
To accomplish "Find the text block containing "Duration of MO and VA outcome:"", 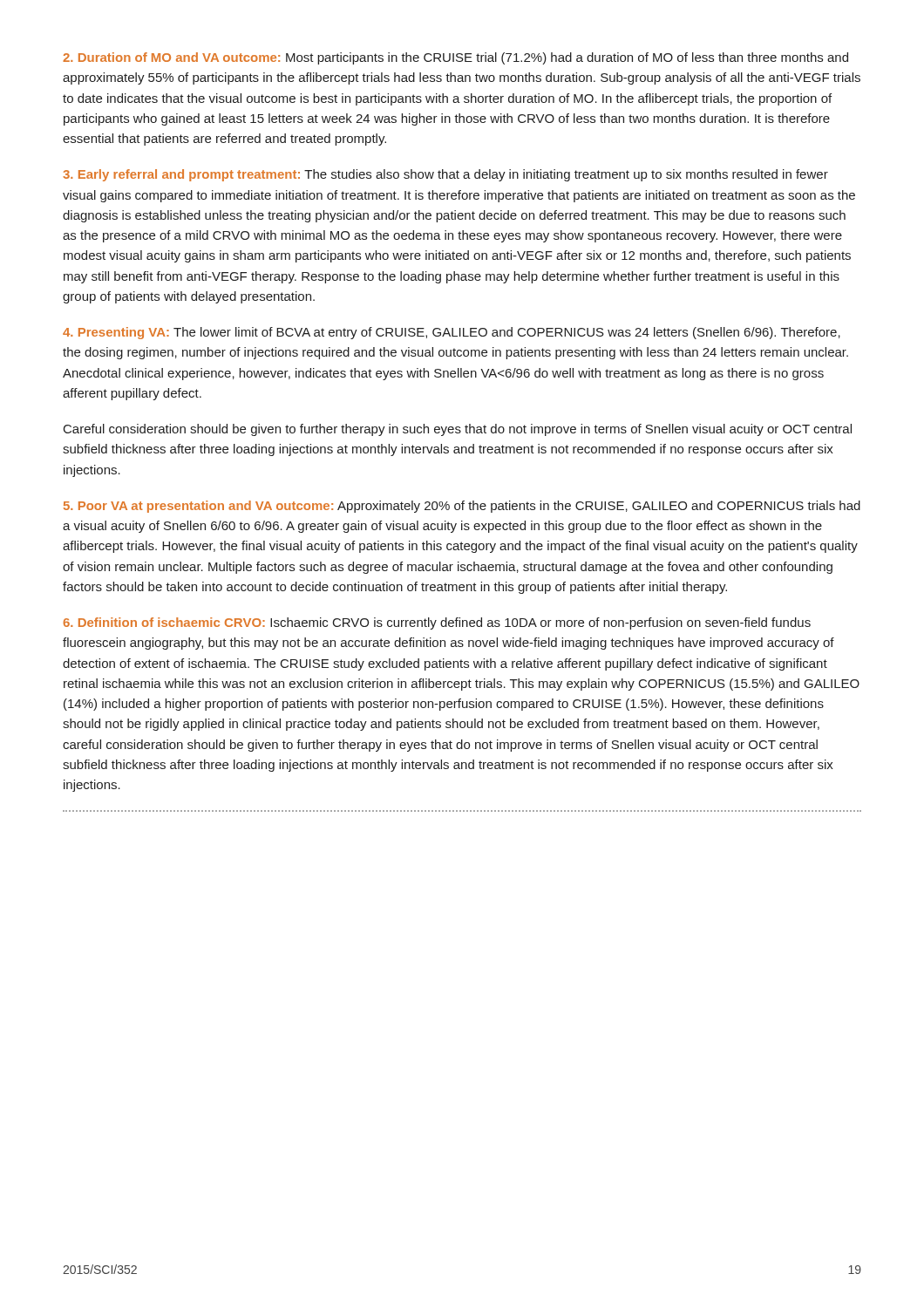I will tap(462, 98).
